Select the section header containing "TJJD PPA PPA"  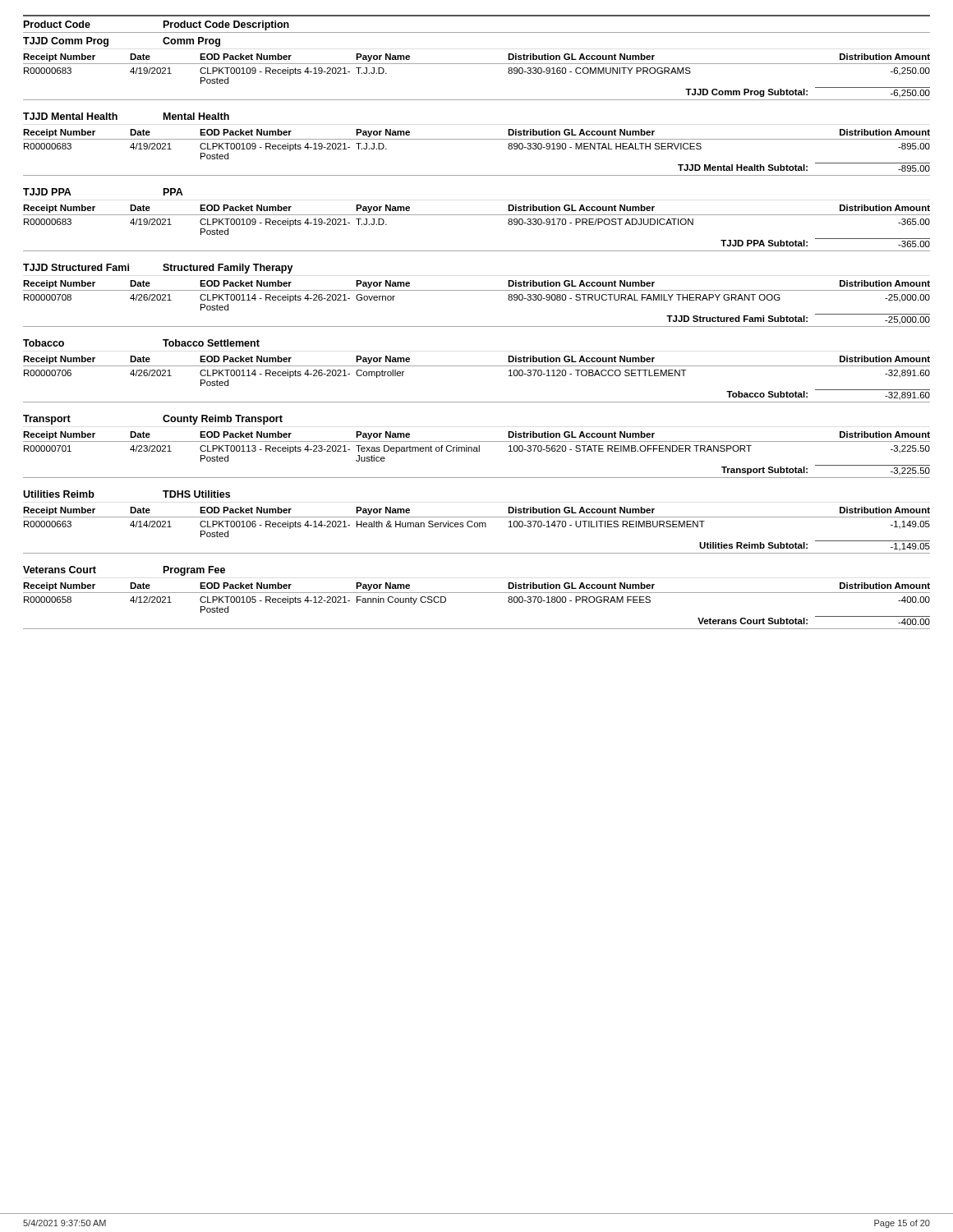(x=46, y=190)
